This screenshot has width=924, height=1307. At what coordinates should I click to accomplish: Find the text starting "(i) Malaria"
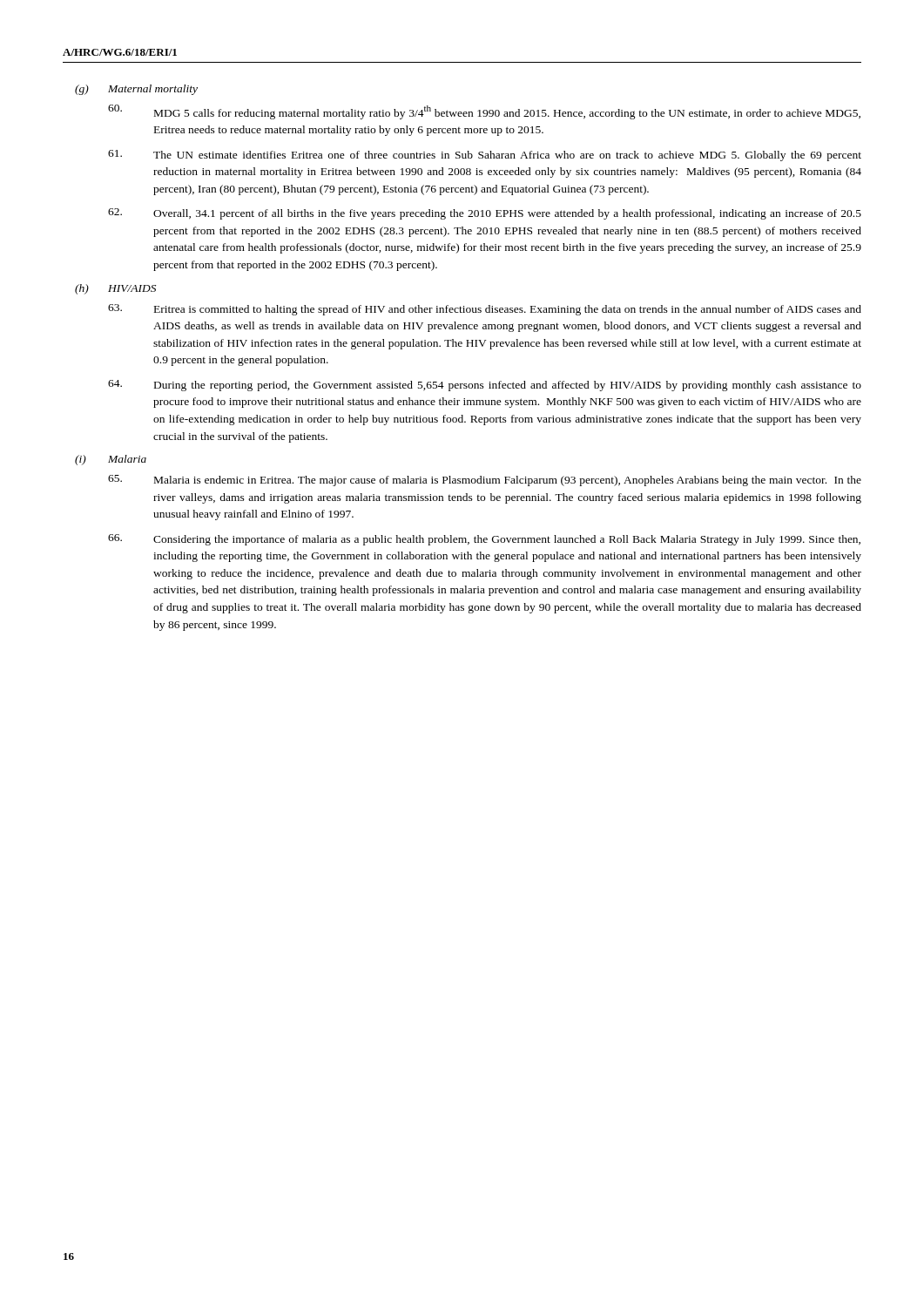tap(105, 459)
